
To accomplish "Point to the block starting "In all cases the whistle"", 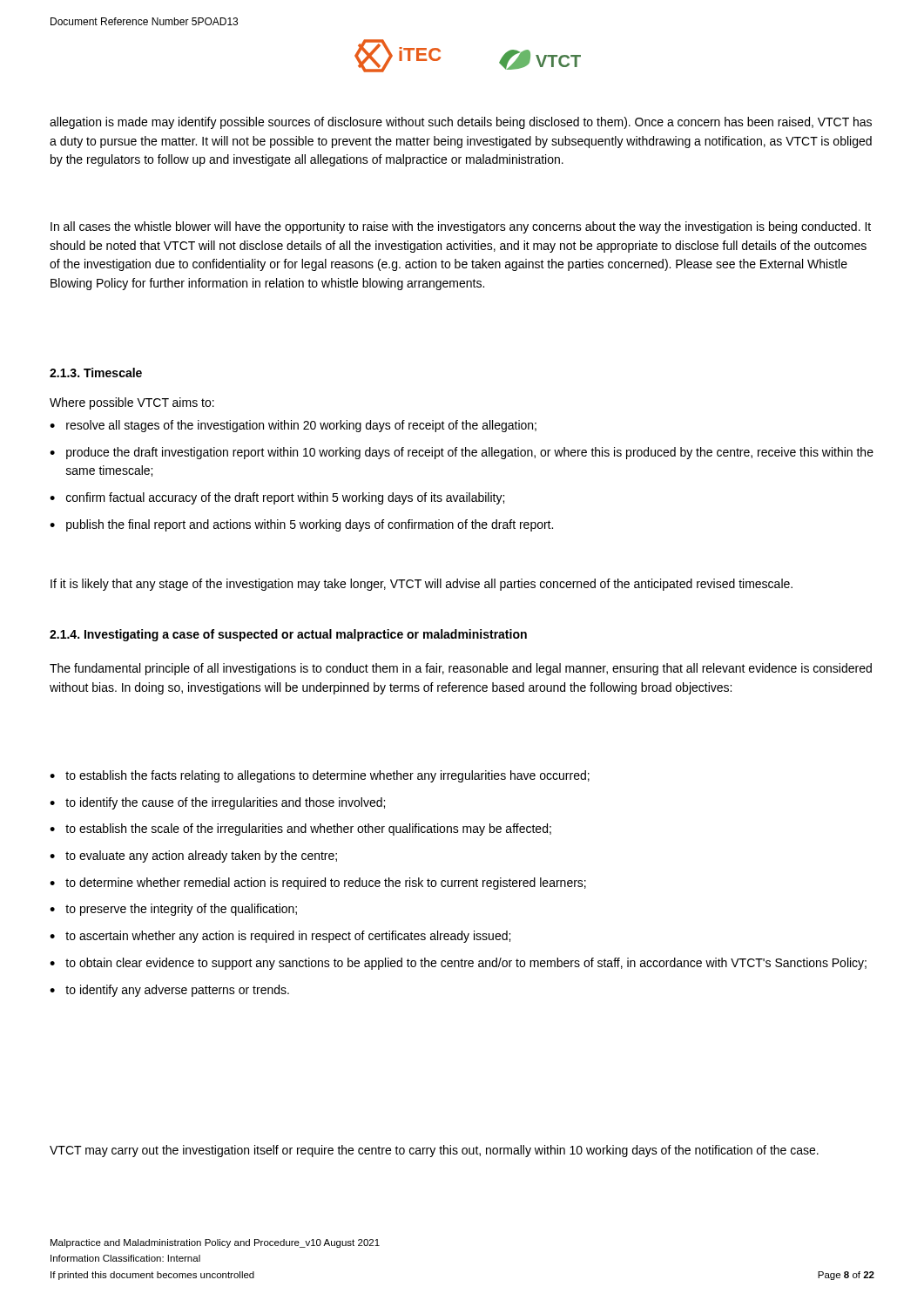I will [460, 255].
